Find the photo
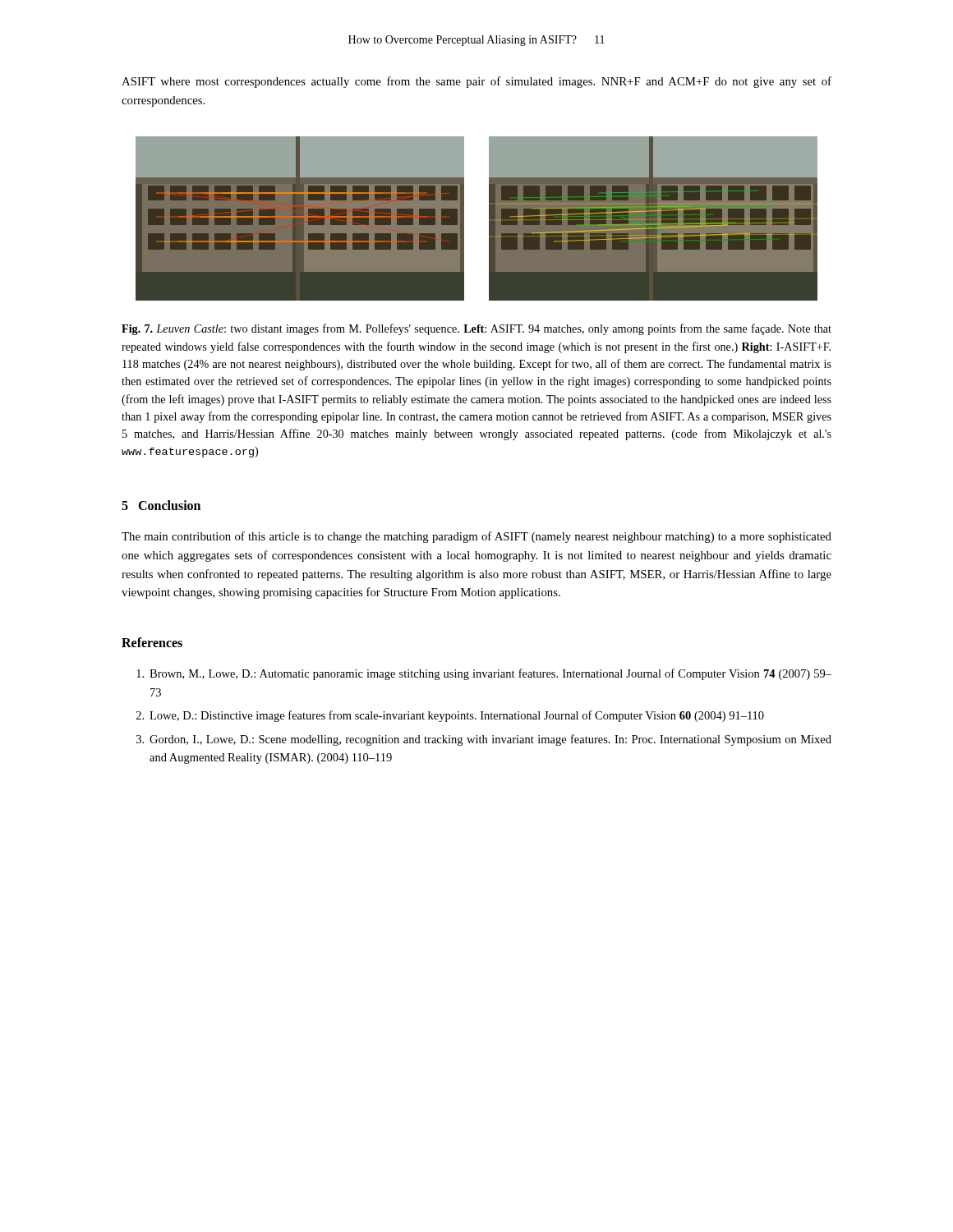Image resolution: width=953 pixels, height=1232 pixels. [x=476, y=221]
